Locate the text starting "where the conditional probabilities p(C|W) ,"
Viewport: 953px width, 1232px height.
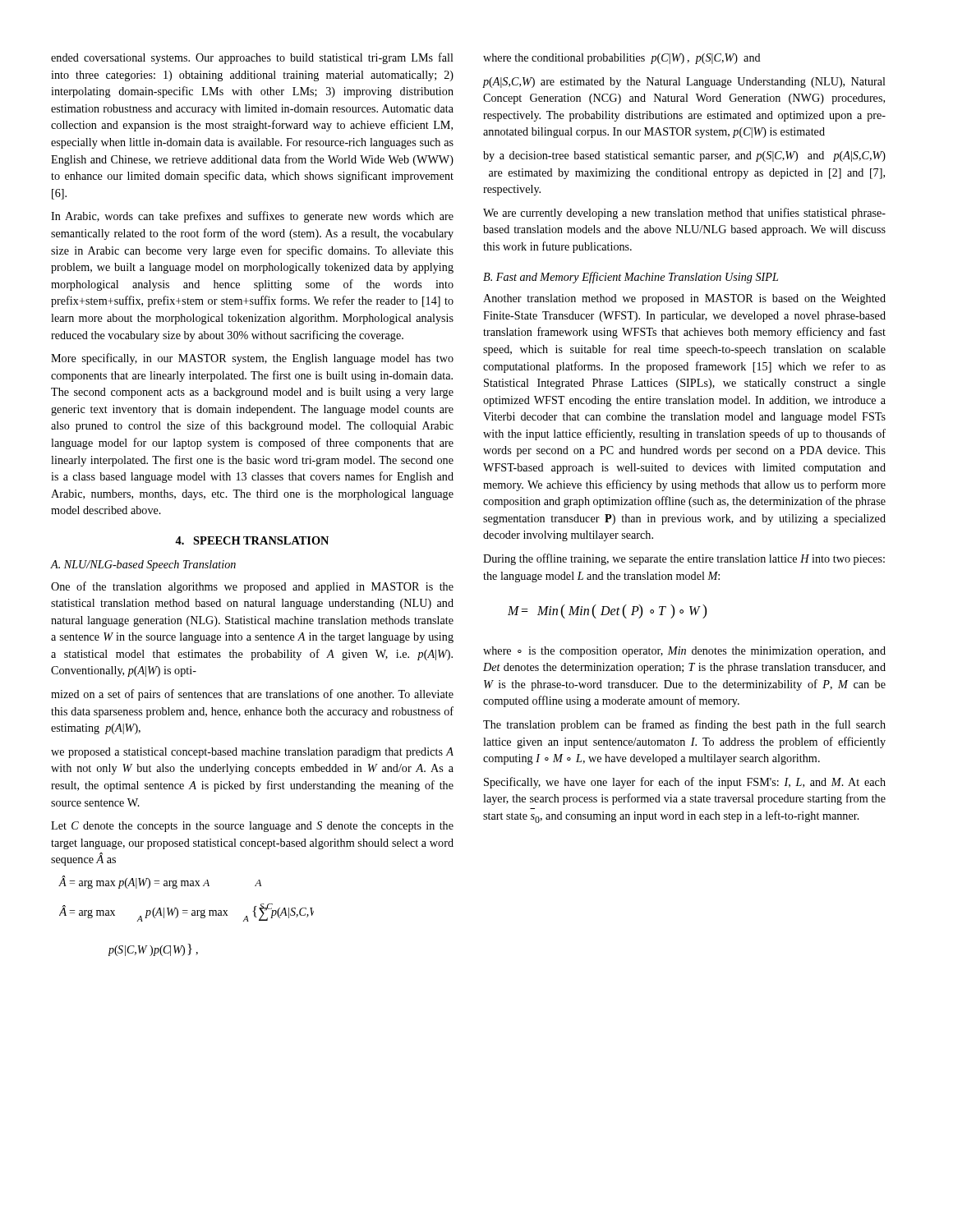[x=684, y=124]
